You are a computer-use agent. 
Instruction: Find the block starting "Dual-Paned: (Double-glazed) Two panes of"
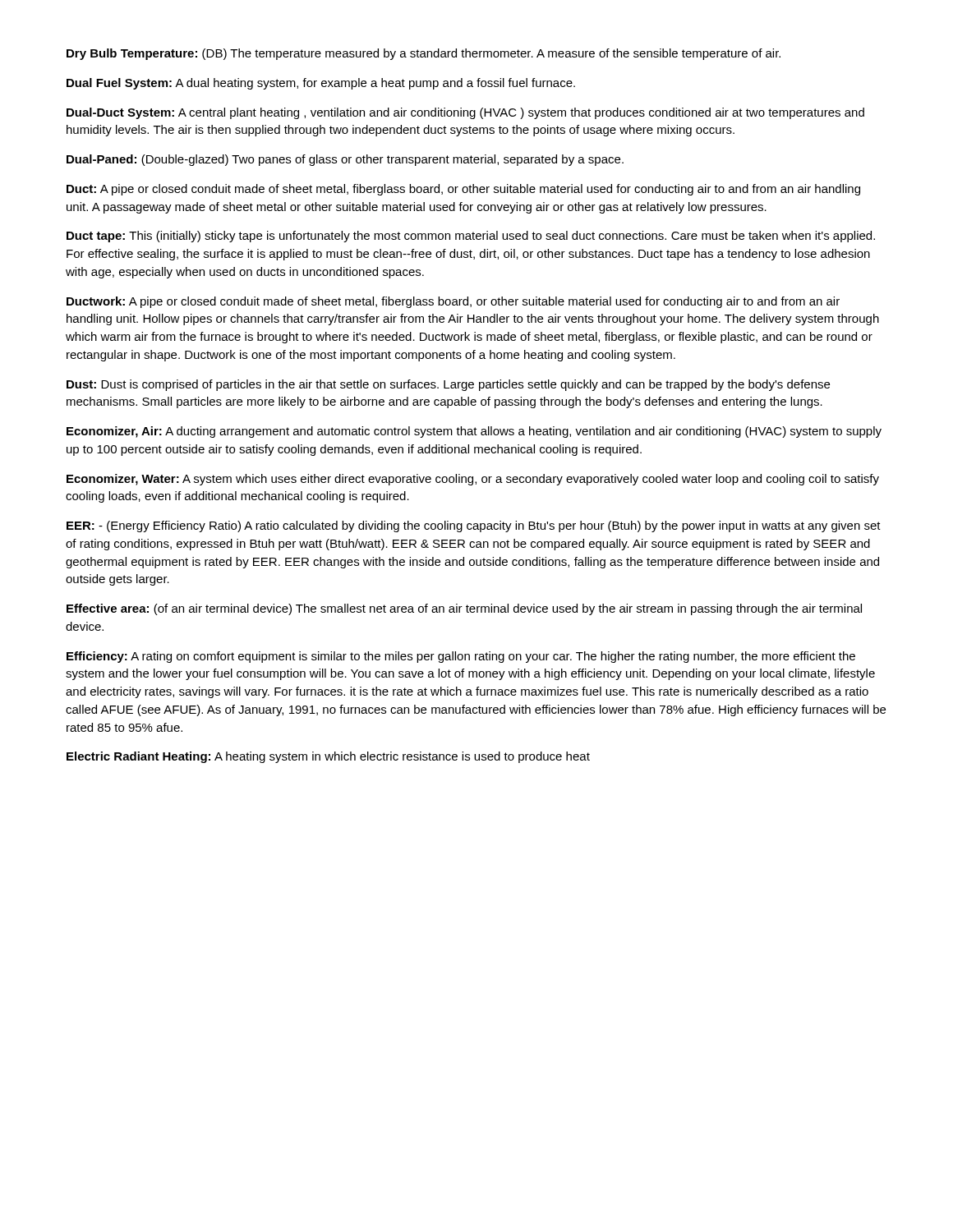click(345, 159)
